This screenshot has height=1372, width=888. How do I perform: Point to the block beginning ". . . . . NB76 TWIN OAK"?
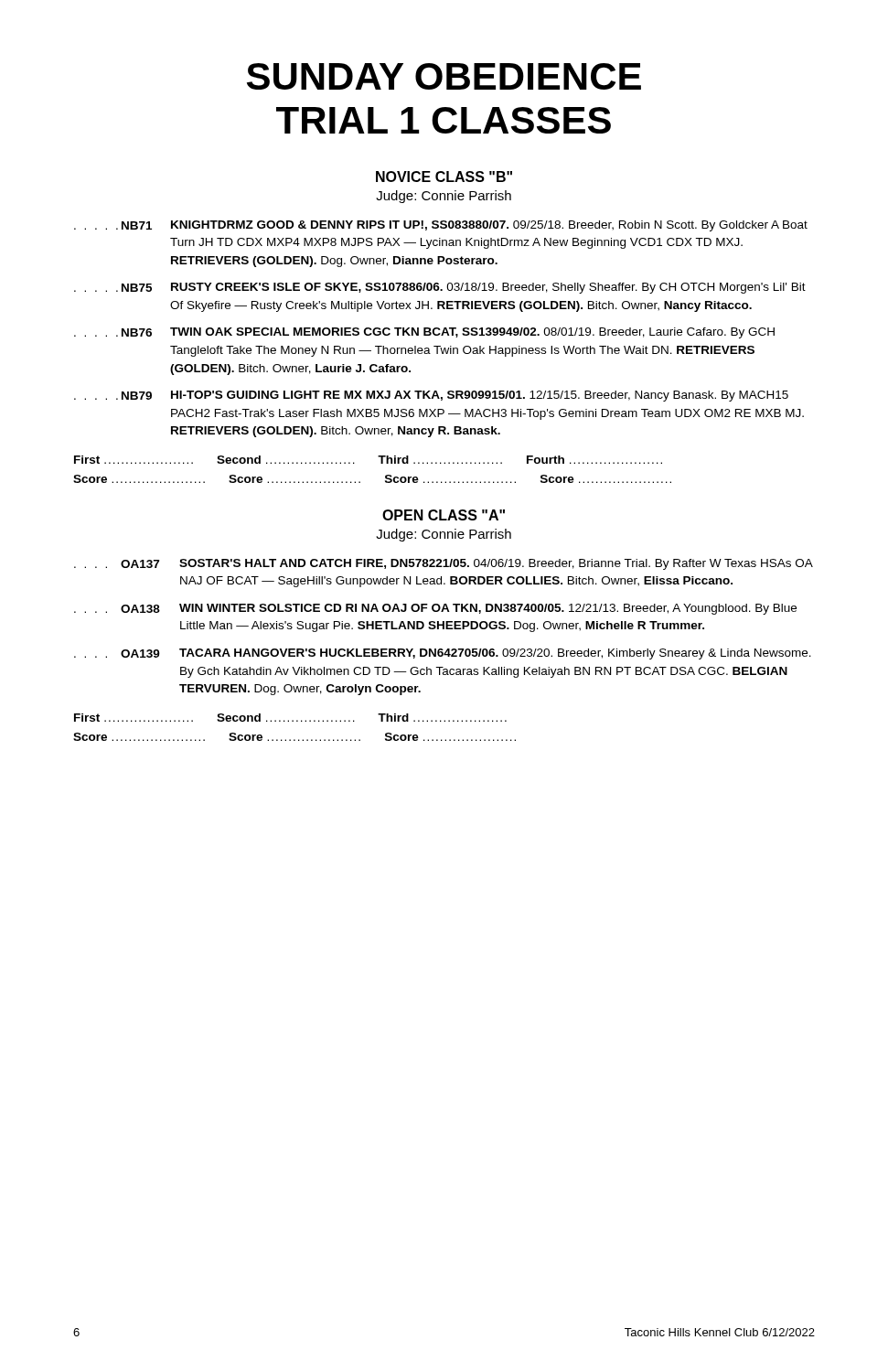coord(444,350)
